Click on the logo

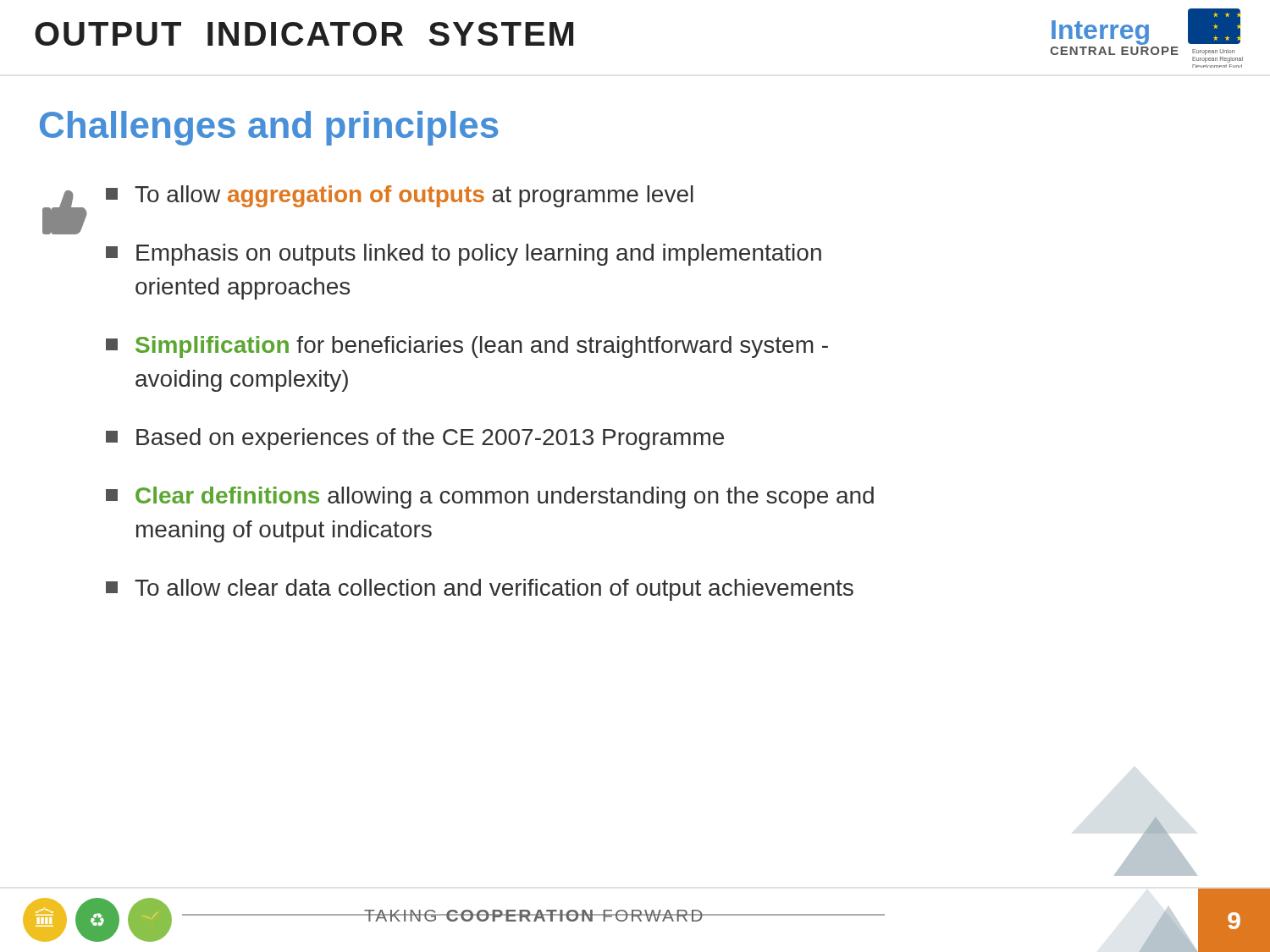point(1147,39)
